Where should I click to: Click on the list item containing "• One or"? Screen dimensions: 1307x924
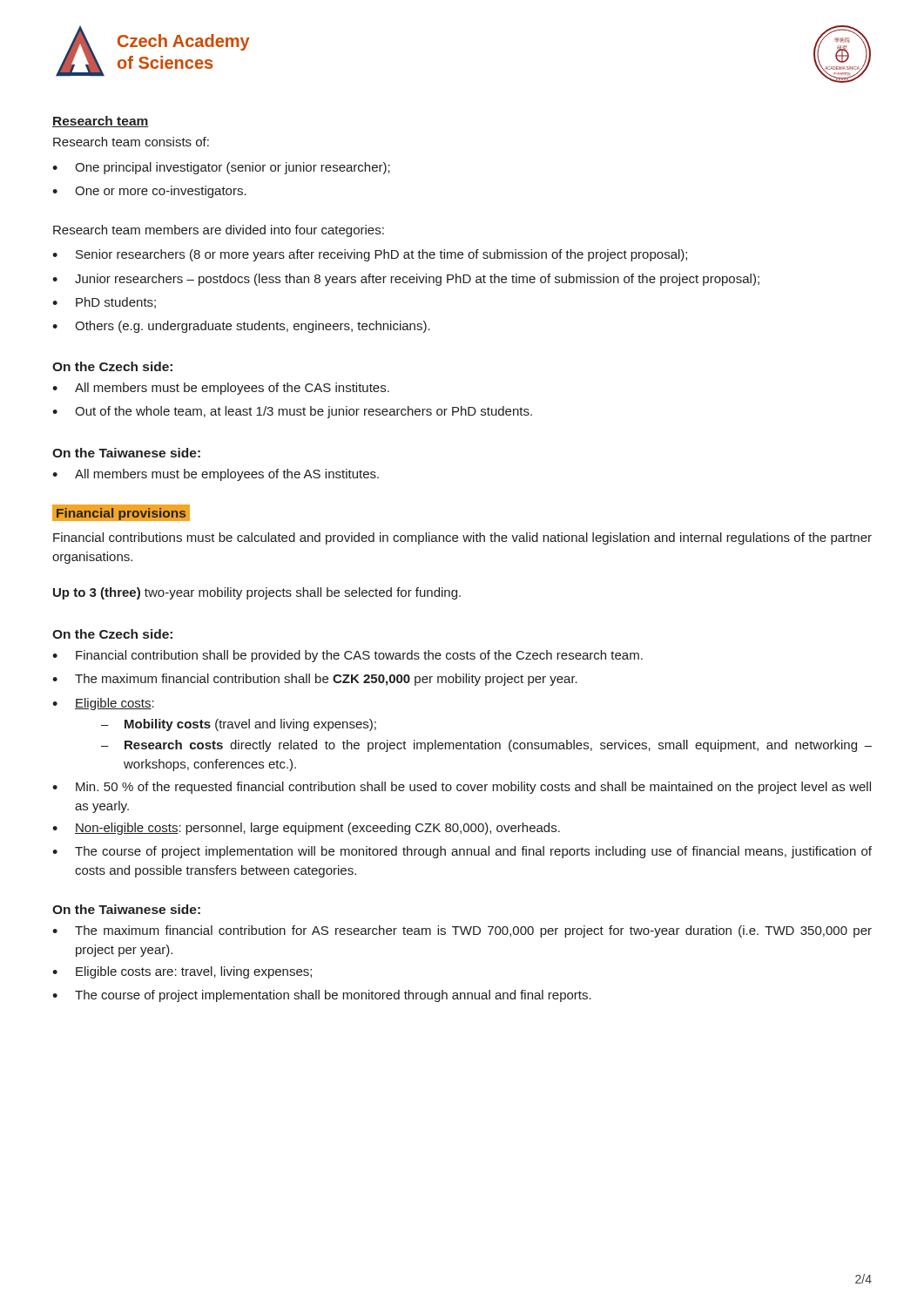149,192
